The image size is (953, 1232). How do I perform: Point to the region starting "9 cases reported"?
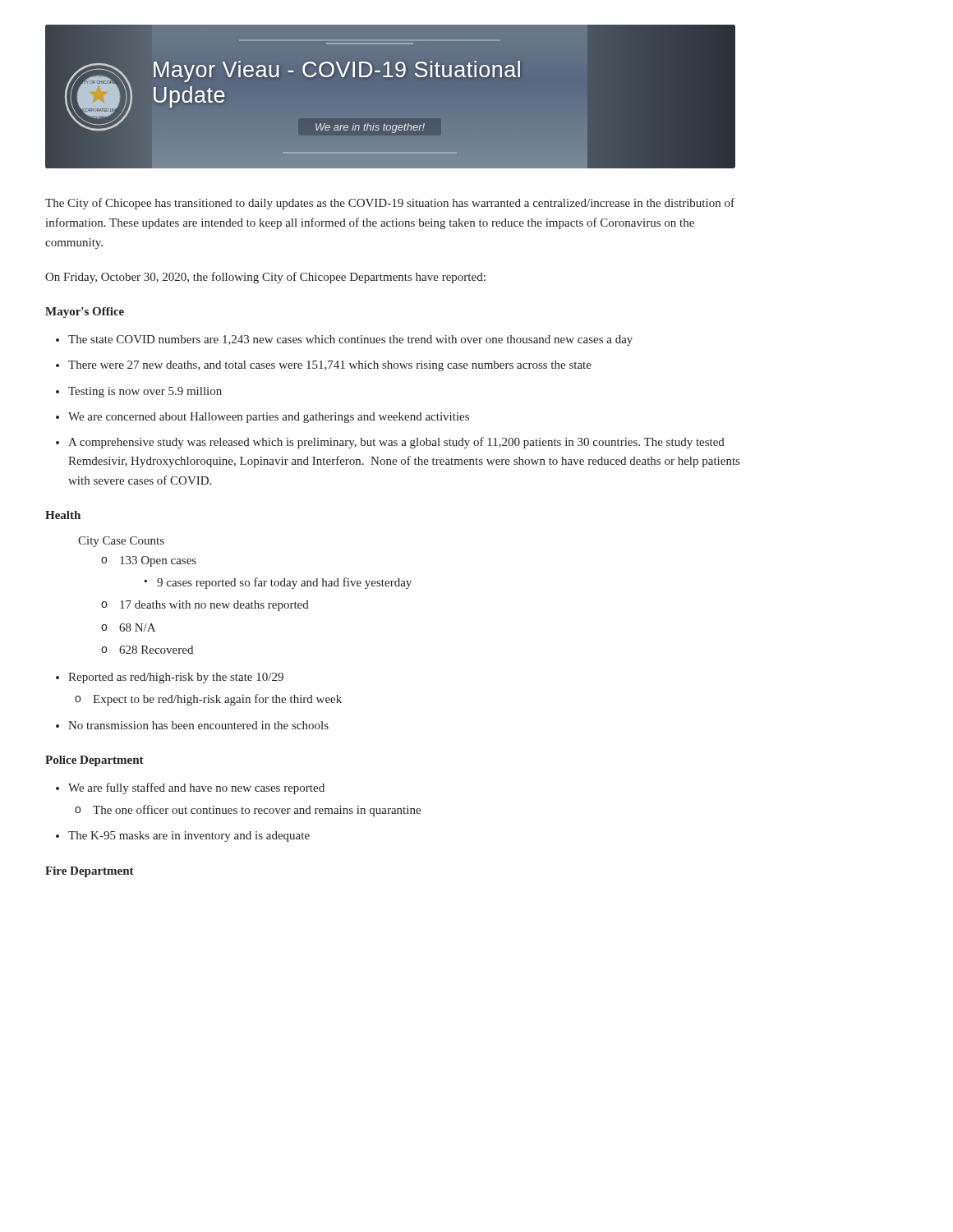coord(284,582)
